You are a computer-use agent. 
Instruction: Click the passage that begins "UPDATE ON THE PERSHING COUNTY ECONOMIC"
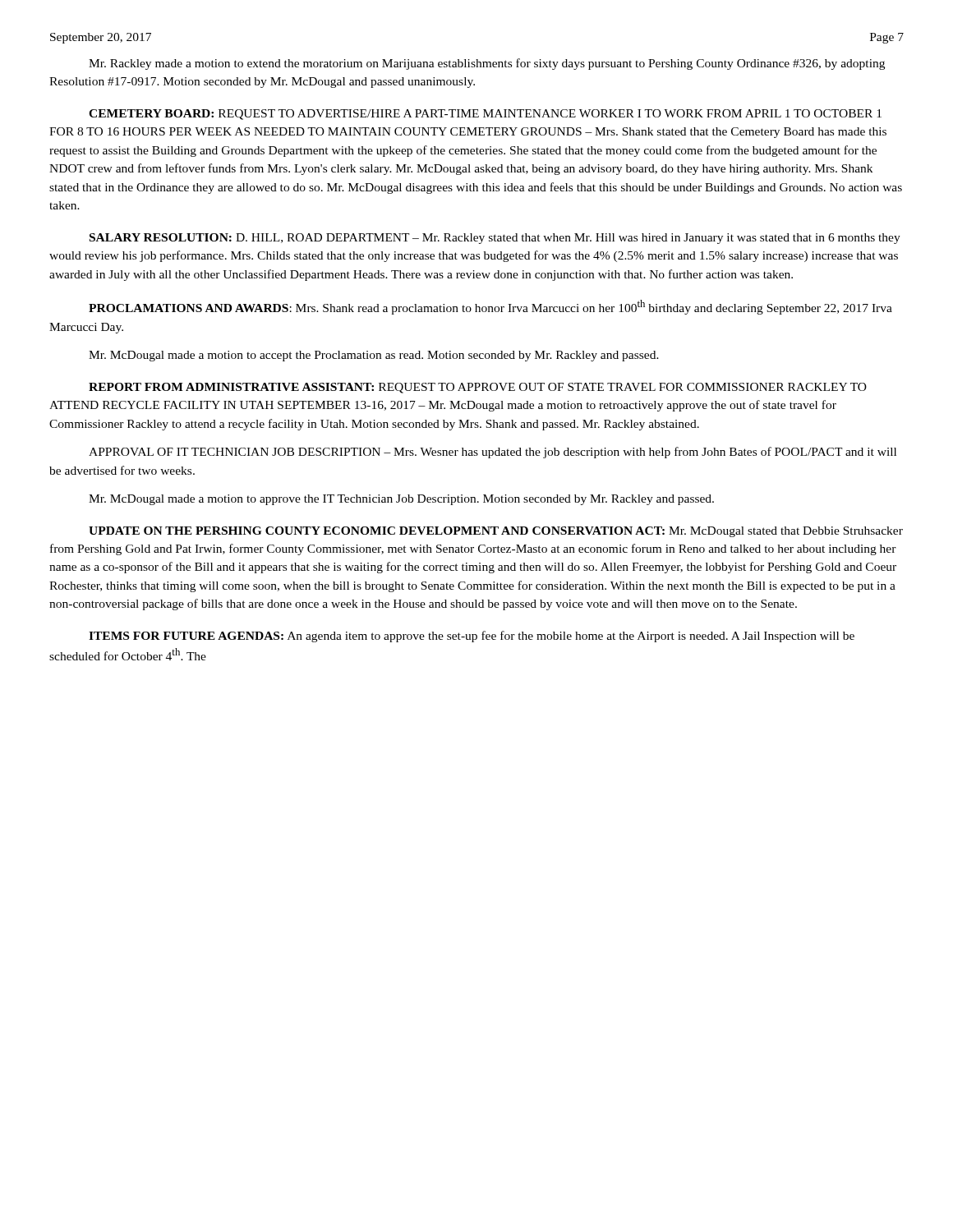point(476,567)
